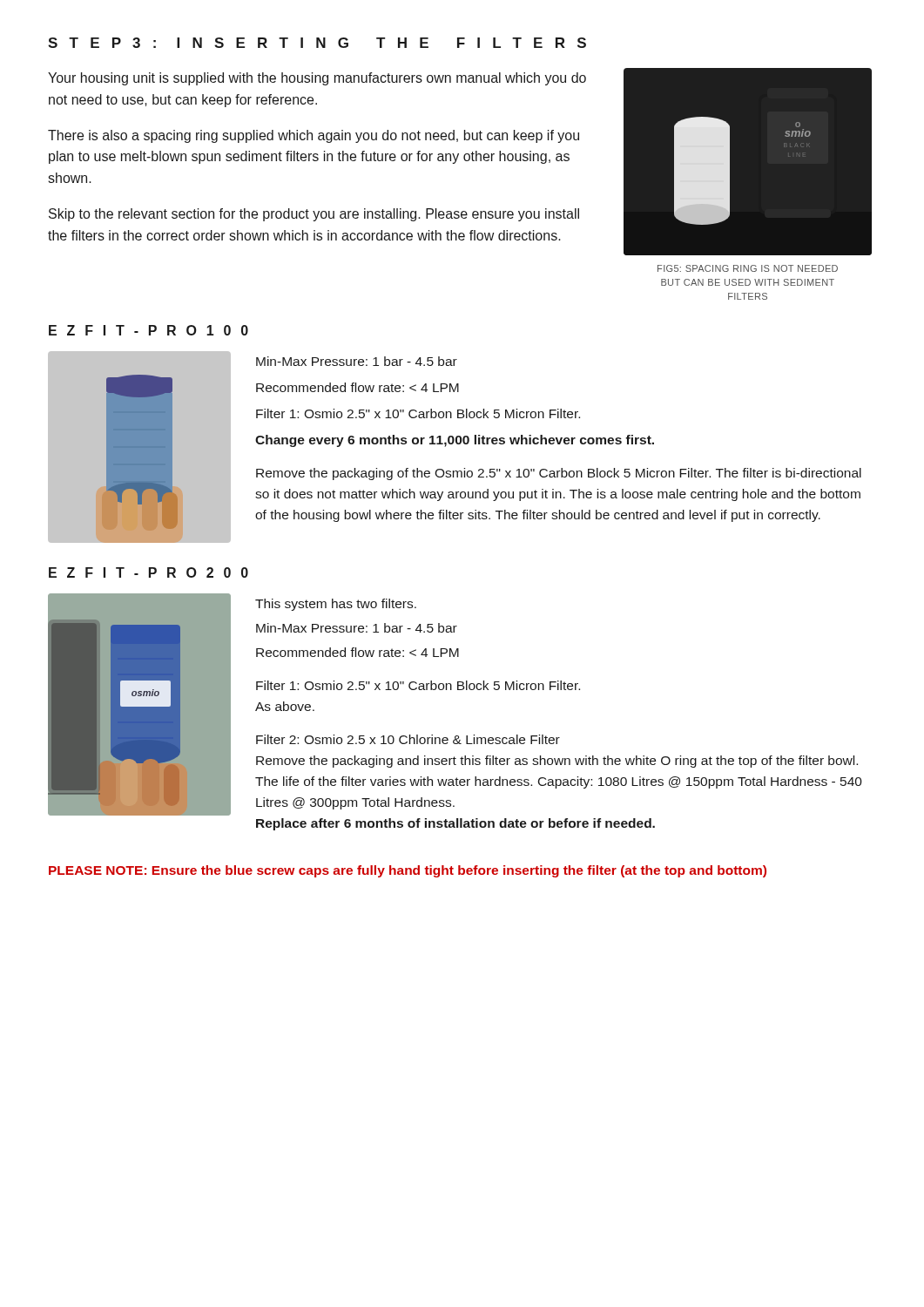The width and height of the screenshot is (924, 1307).
Task: Navigate to the passage starting "Min-Max Pressure: 1"
Action: pyautogui.click(x=566, y=438)
